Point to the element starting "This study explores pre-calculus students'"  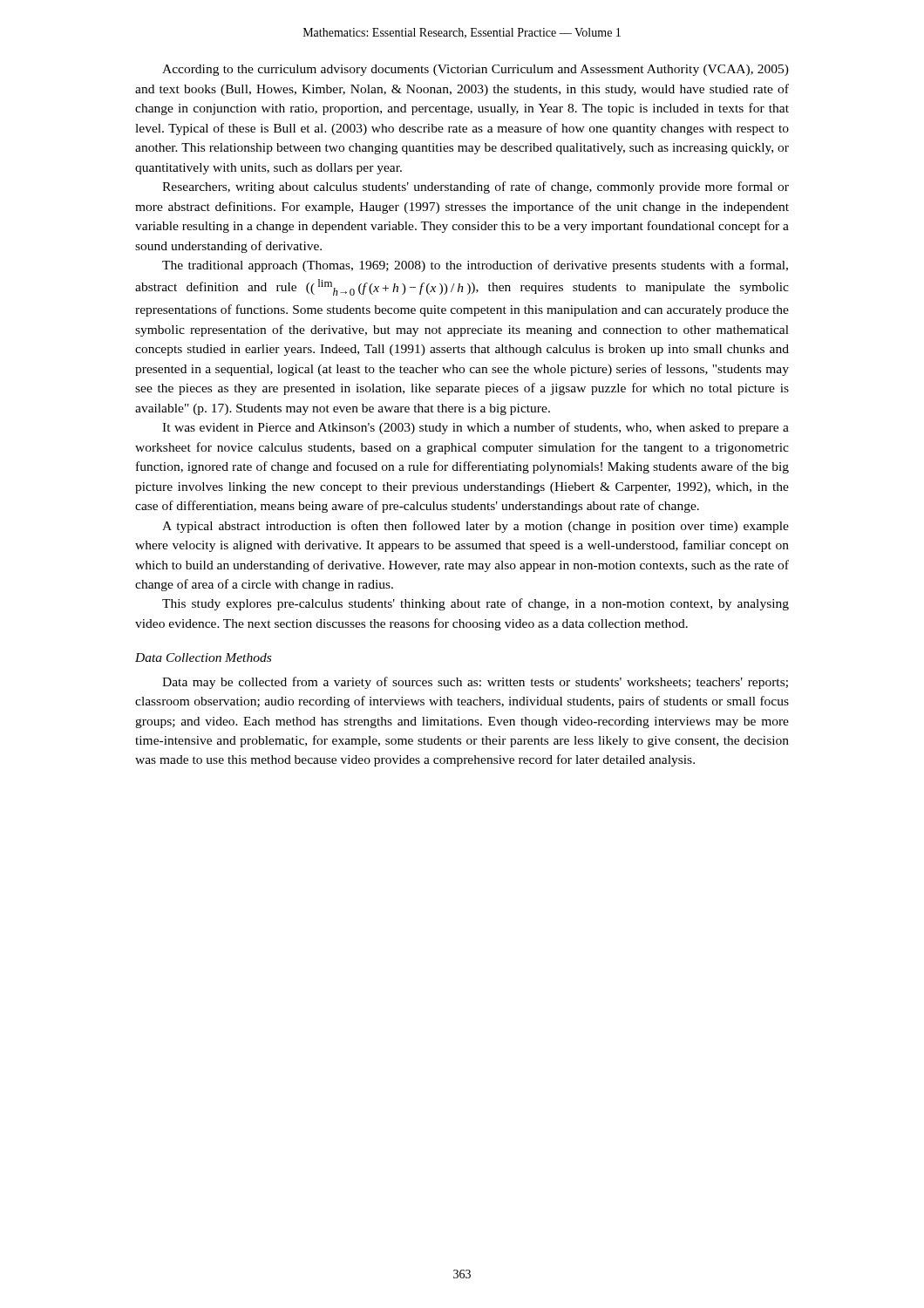click(462, 614)
